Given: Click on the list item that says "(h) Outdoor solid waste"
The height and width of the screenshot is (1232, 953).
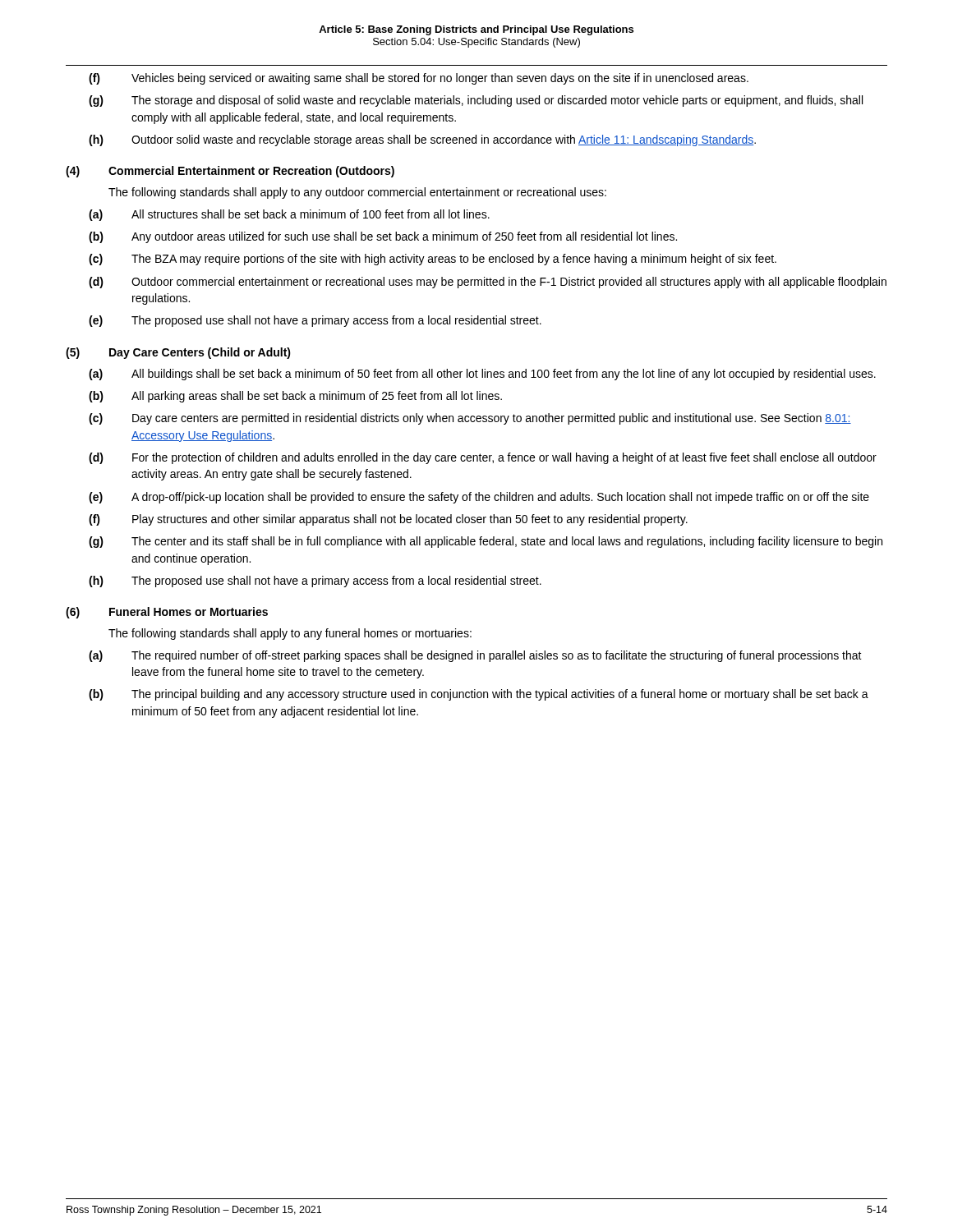Looking at the screenshot, I should (476, 140).
